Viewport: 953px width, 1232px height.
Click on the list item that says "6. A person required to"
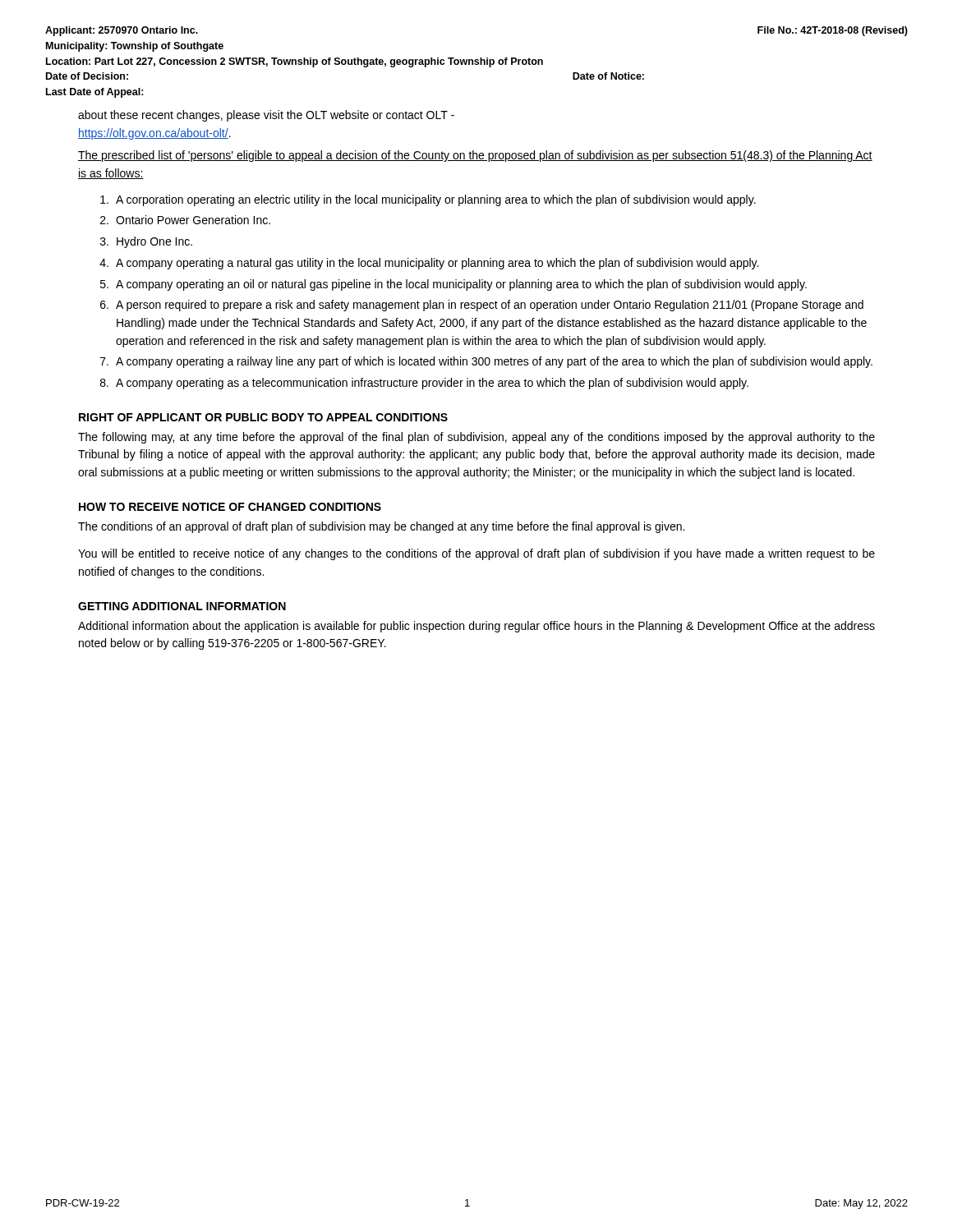pyautogui.click(x=476, y=323)
